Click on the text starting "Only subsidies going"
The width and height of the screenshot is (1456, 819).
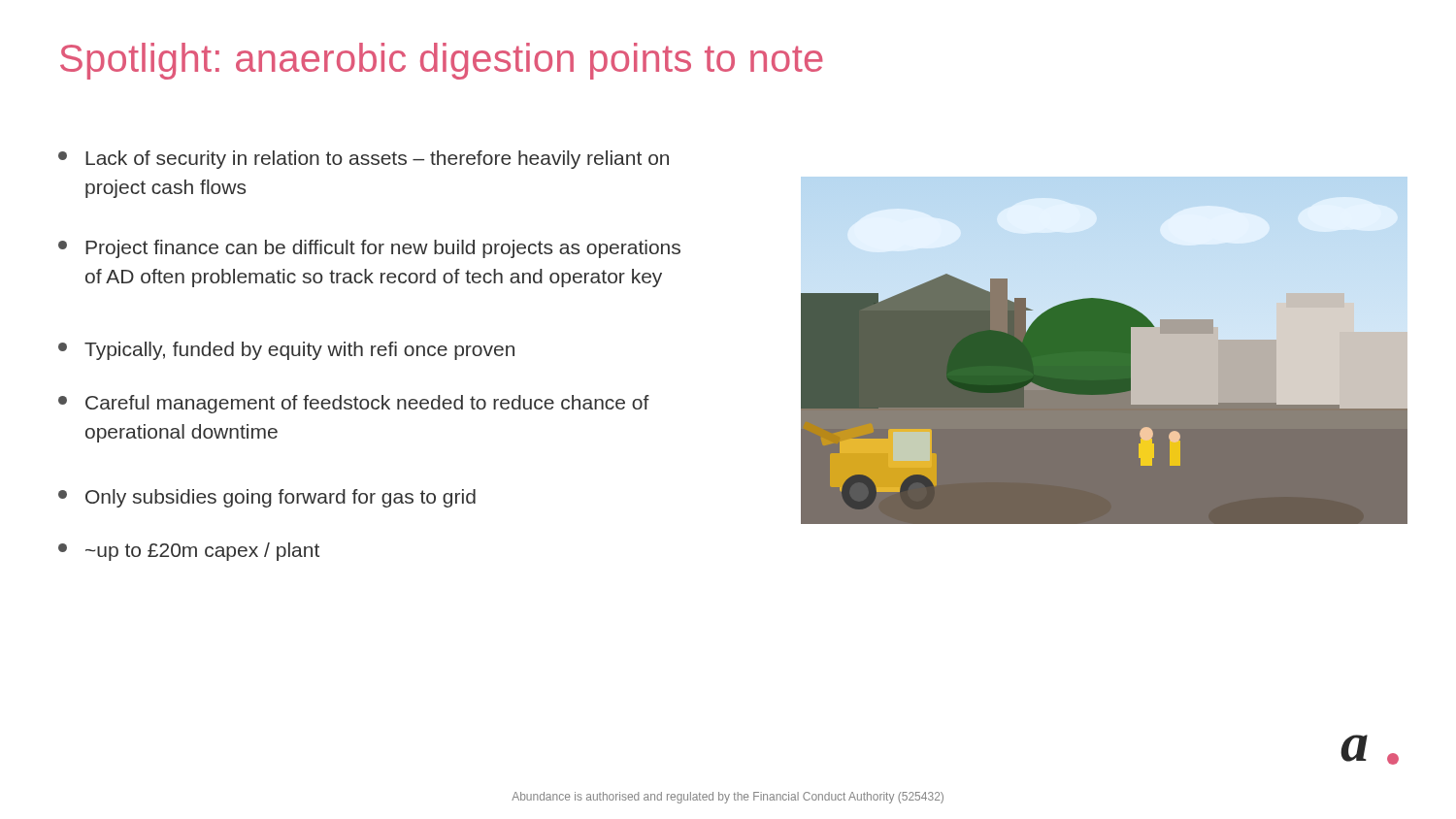[x=267, y=497]
